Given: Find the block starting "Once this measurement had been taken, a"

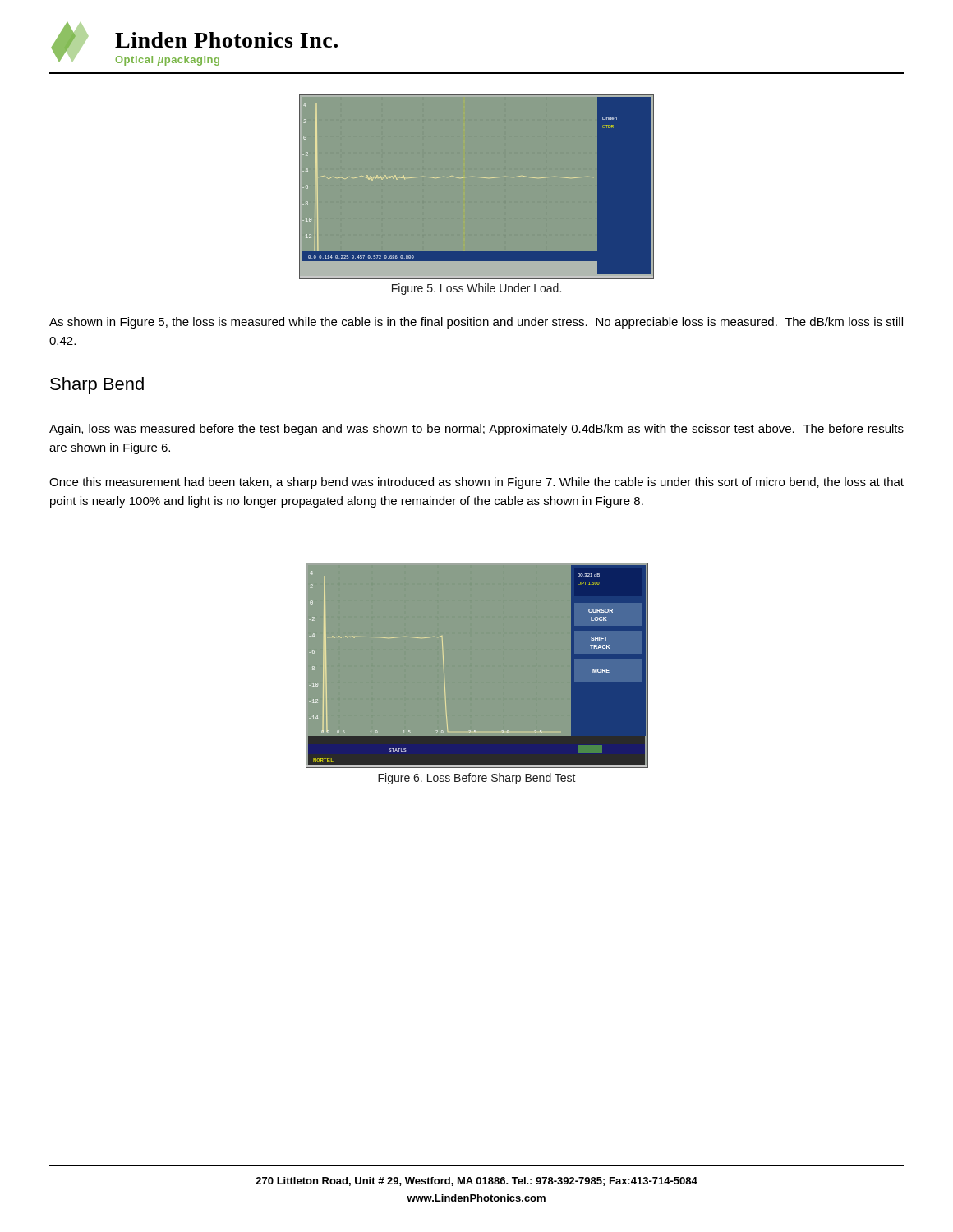Looking at the screenshot, I should tap(476, 491).
